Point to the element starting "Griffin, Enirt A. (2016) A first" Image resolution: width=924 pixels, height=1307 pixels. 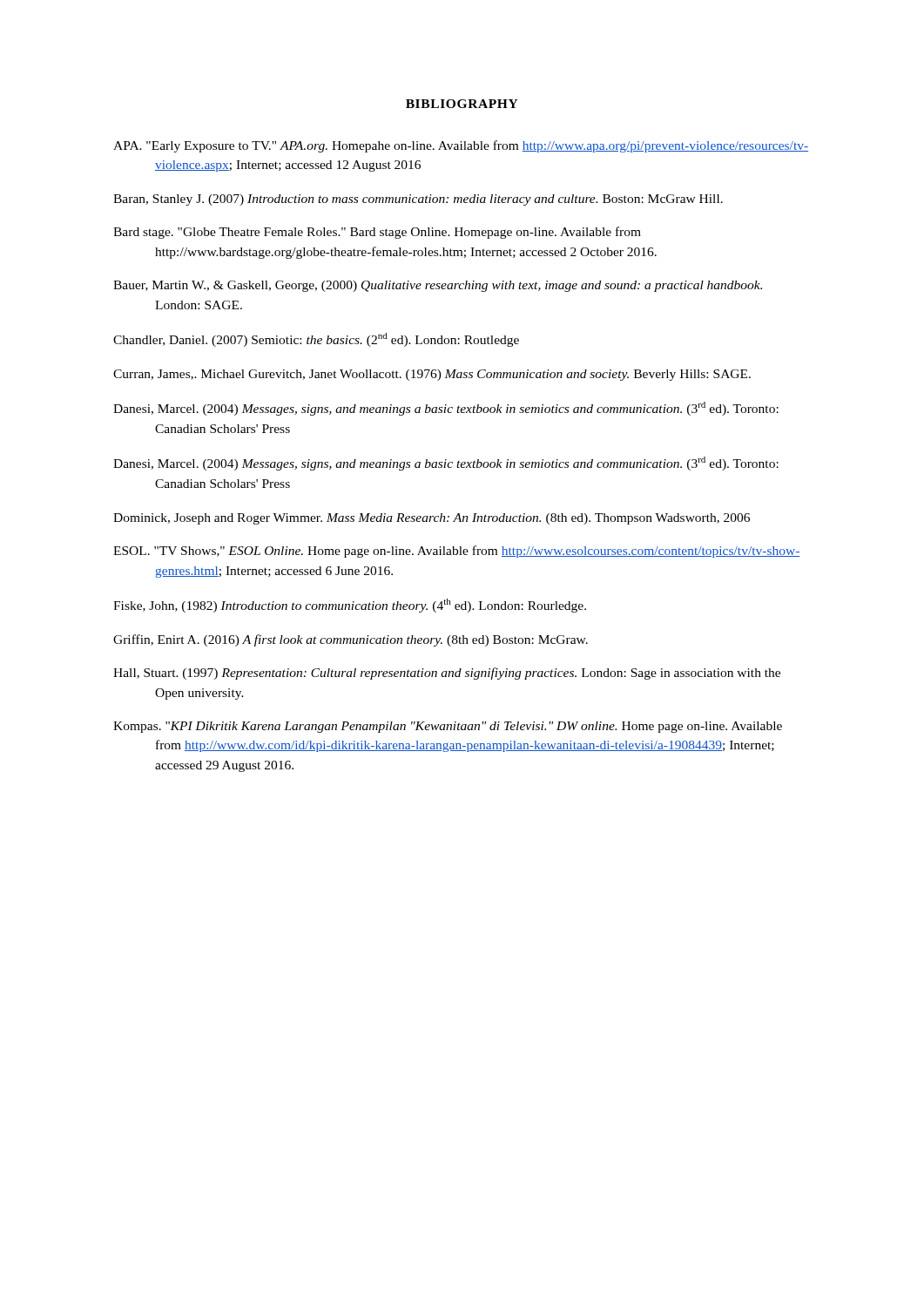pos(351,639)
